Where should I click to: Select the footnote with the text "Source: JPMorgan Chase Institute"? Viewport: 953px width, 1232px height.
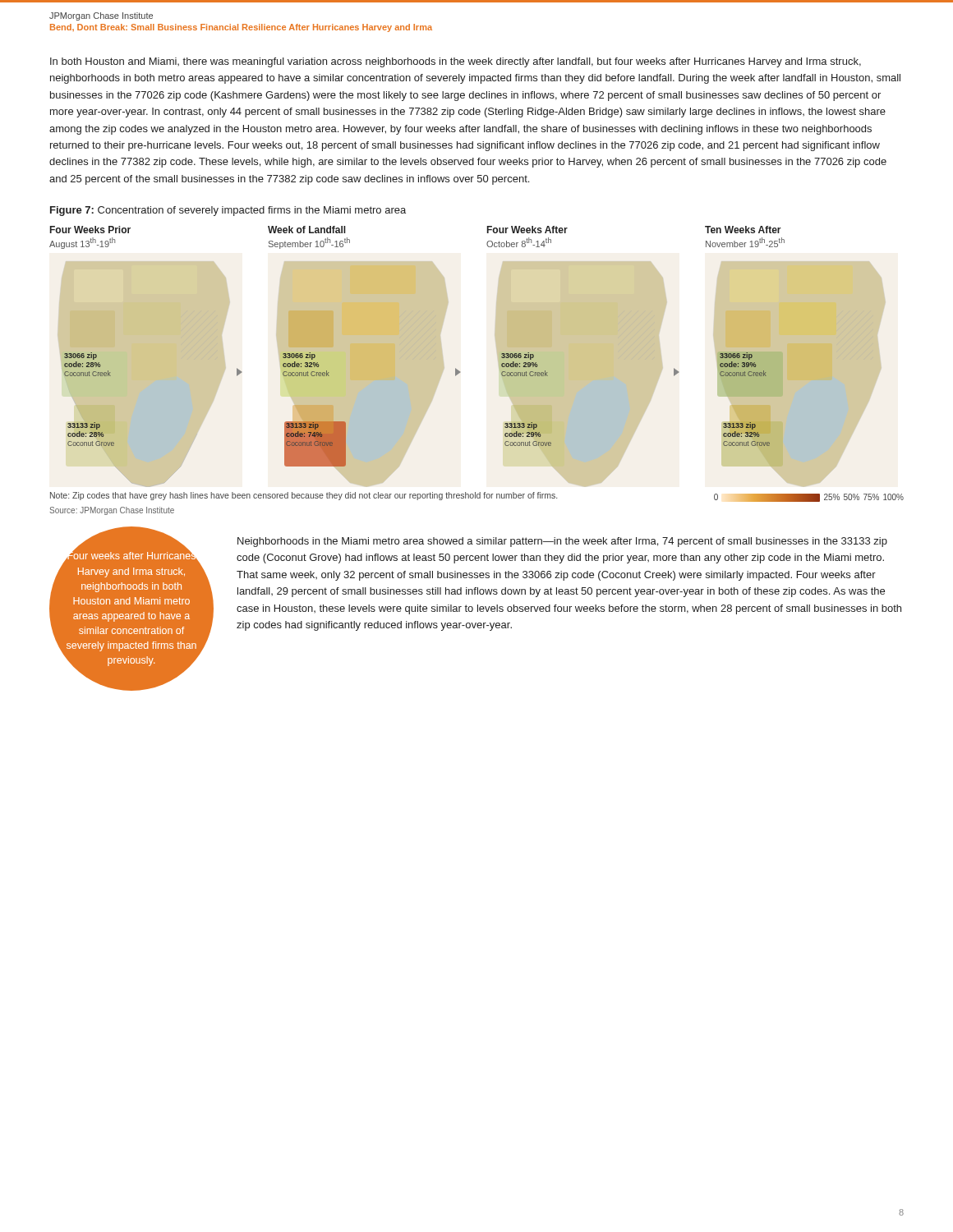pyautogui.click(x=112, y=510)
